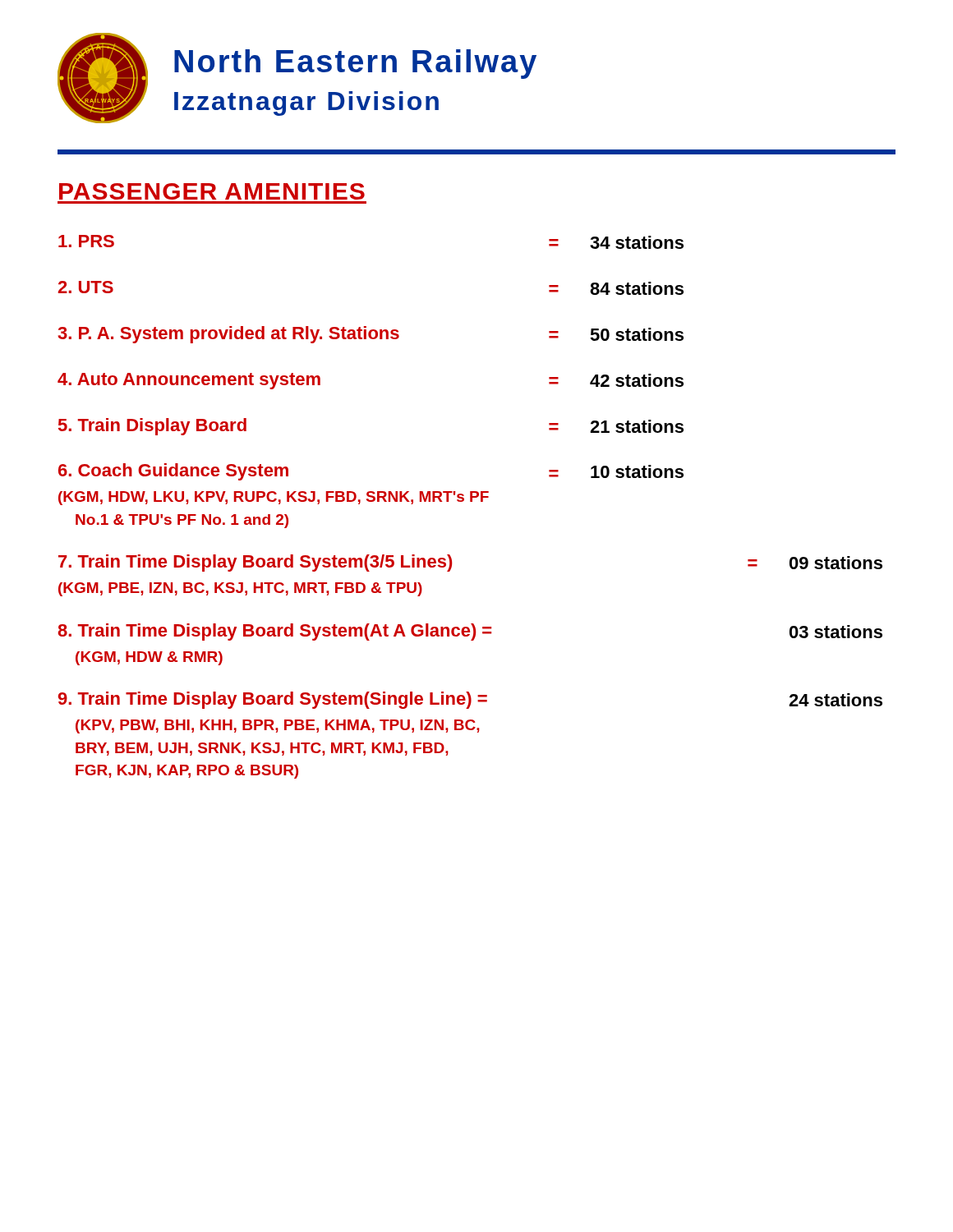This screenshot has height=1232, width=953.
Task: Find "2. UTS = 84 stations" on this page
Action: point(82,290)
